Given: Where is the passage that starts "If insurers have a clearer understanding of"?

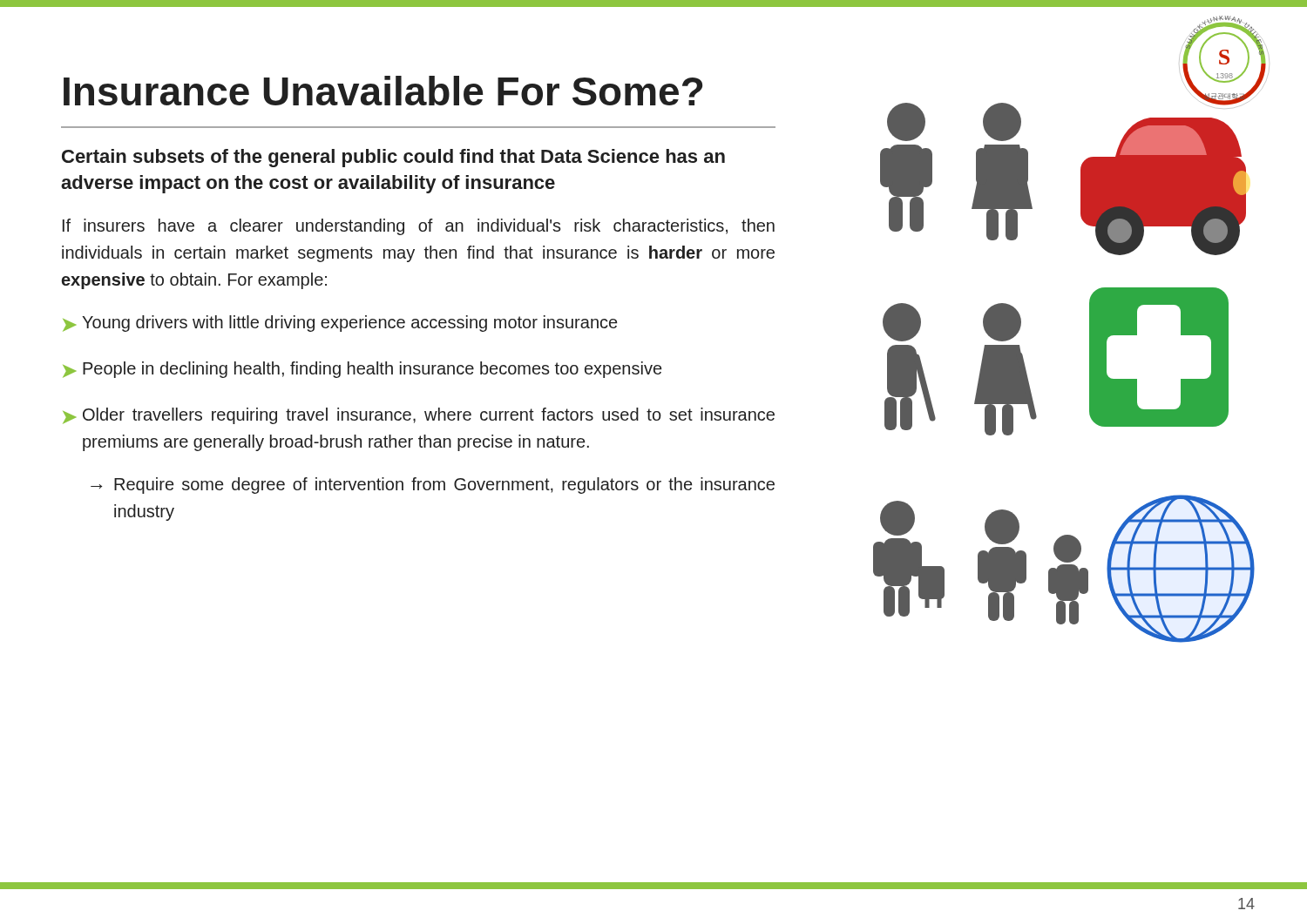Looking at the screenshot, I should 418,253.
